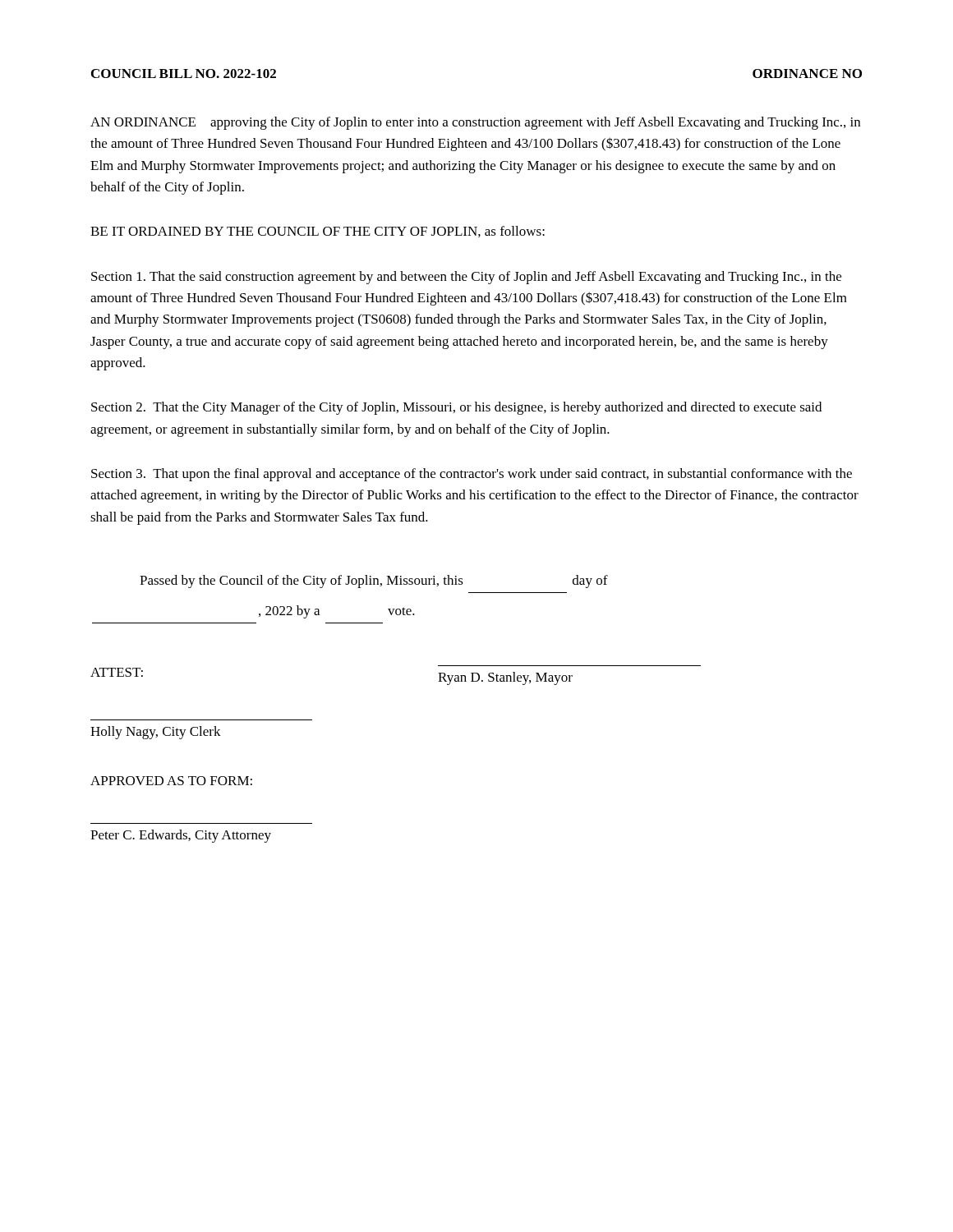
Task: Click on the text block starting "Passed by the Council of the City of"
Action: click(374, 583)
